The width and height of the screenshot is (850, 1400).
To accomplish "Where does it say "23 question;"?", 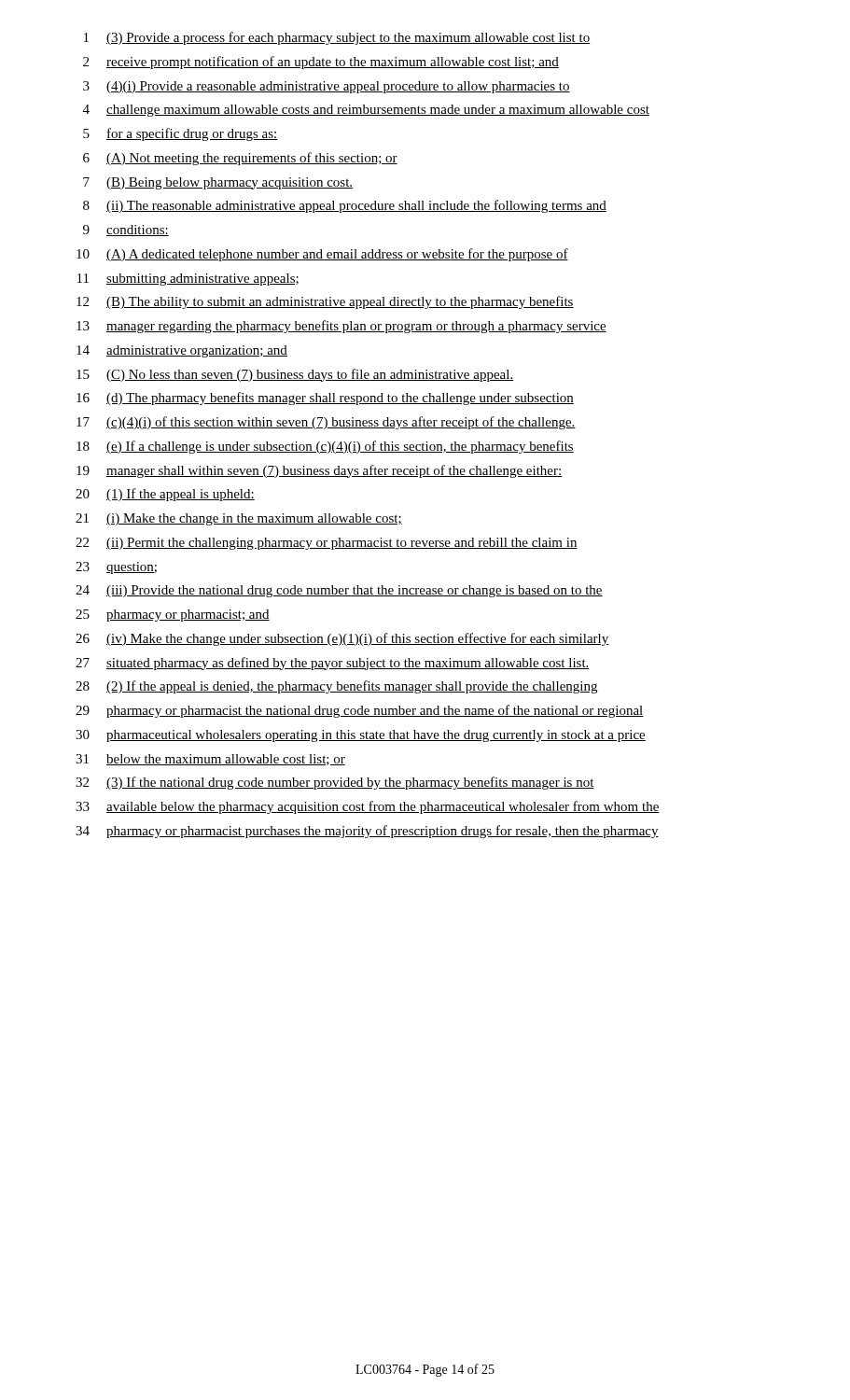I will 116,568.
